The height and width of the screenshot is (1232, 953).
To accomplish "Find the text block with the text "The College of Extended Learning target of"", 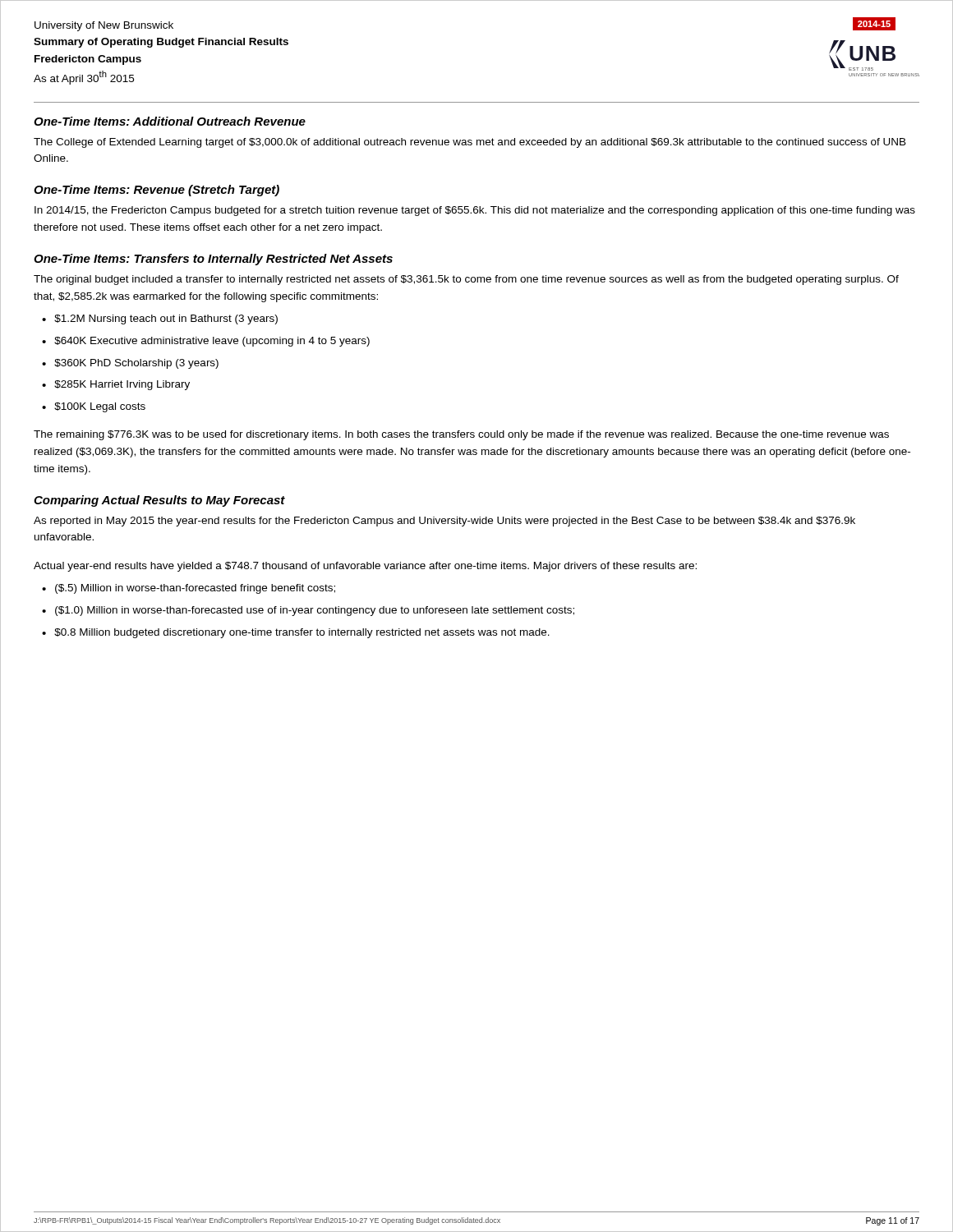I will [470, 150].
